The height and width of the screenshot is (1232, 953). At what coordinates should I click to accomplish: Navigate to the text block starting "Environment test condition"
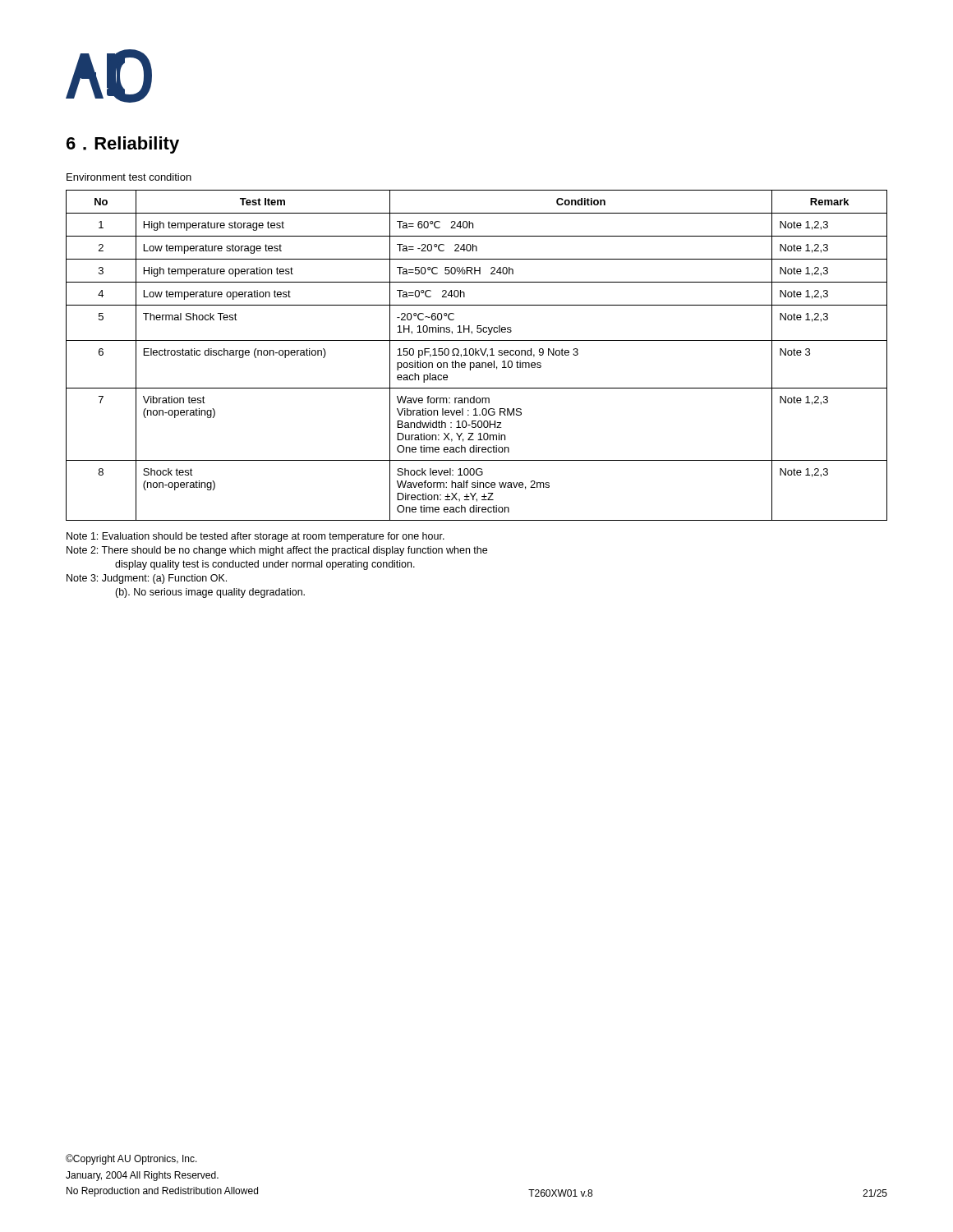[129, 177]
